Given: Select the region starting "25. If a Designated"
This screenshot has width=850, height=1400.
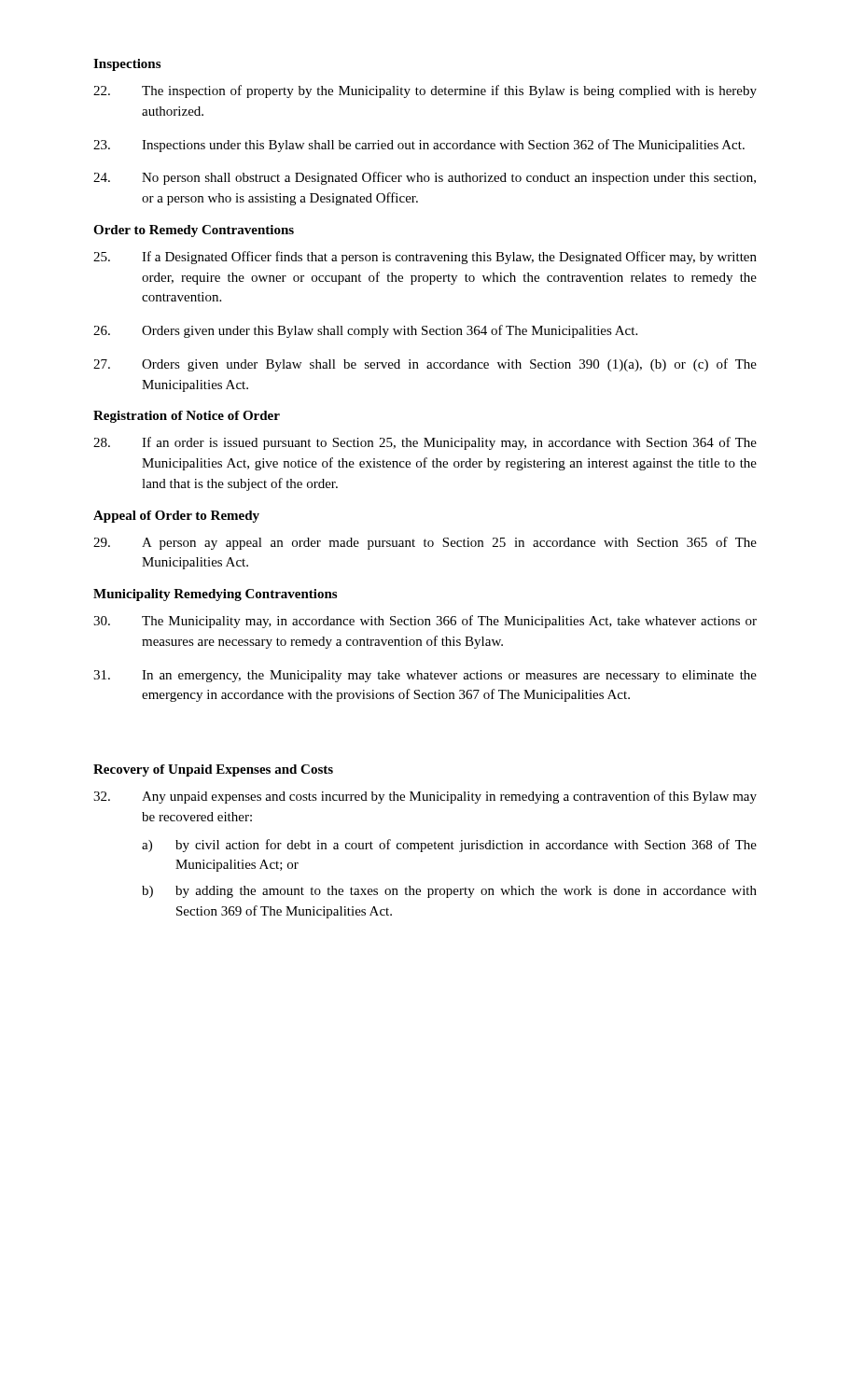Looking at the screenshot, I should [x=425, y=278].
